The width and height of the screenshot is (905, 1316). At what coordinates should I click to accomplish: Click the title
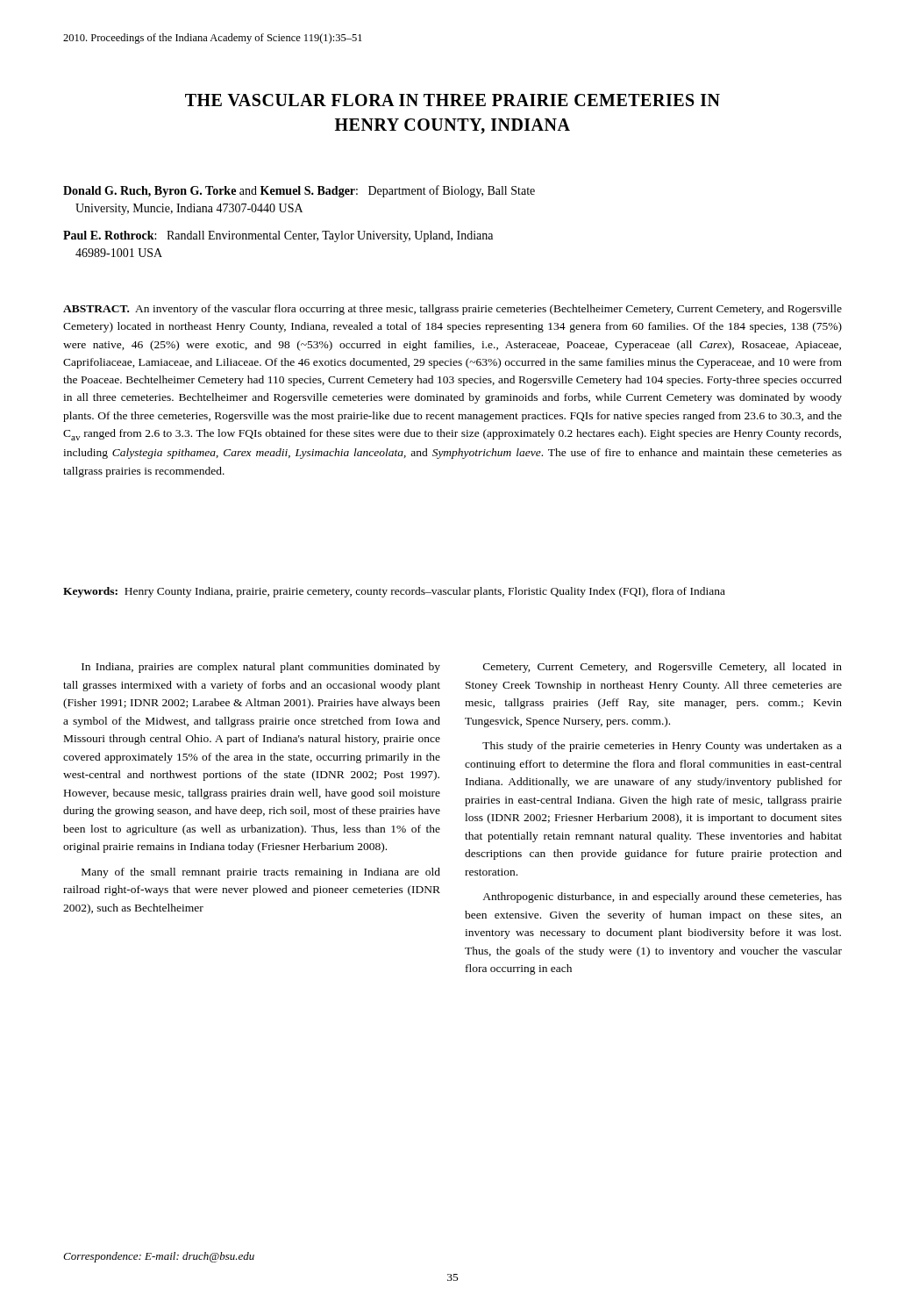click(x=452, y=112)
